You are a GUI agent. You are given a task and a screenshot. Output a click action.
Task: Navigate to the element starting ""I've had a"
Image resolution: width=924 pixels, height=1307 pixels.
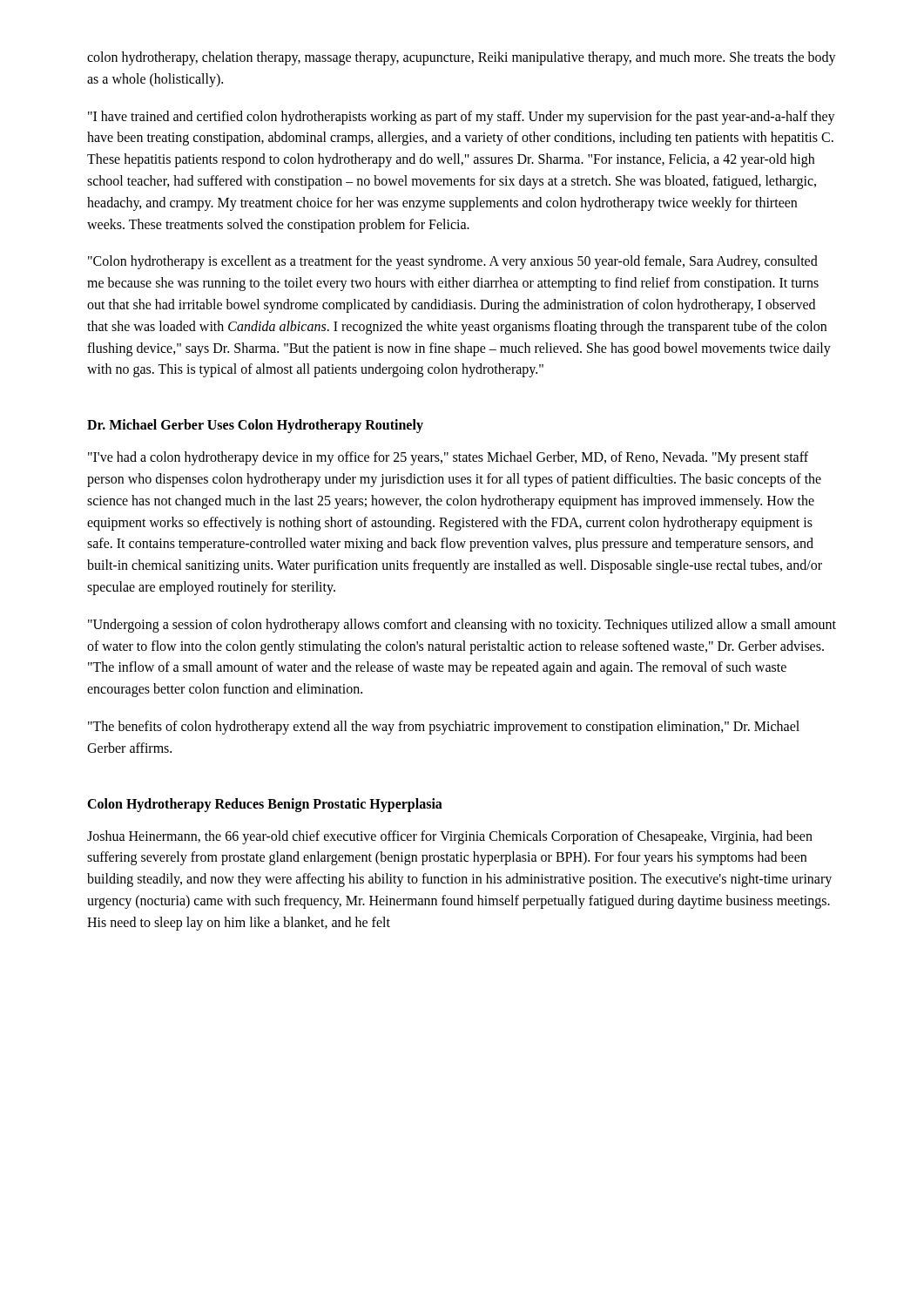tap(455, 522)
